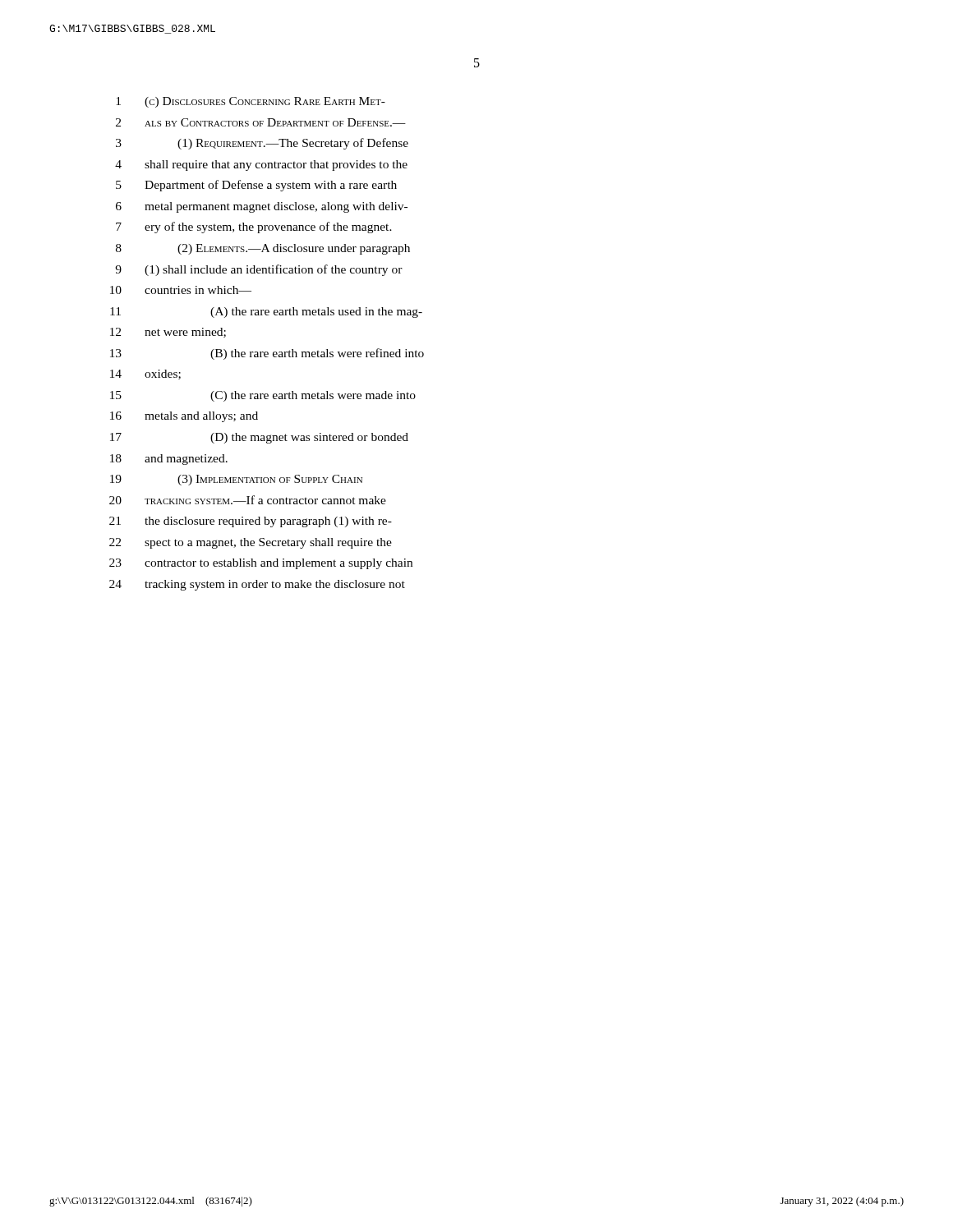The height and width of the screenshot is (1232, 953).
Task: Point to the text block starting "24 tracking system in order to make"
Action: 248,584
